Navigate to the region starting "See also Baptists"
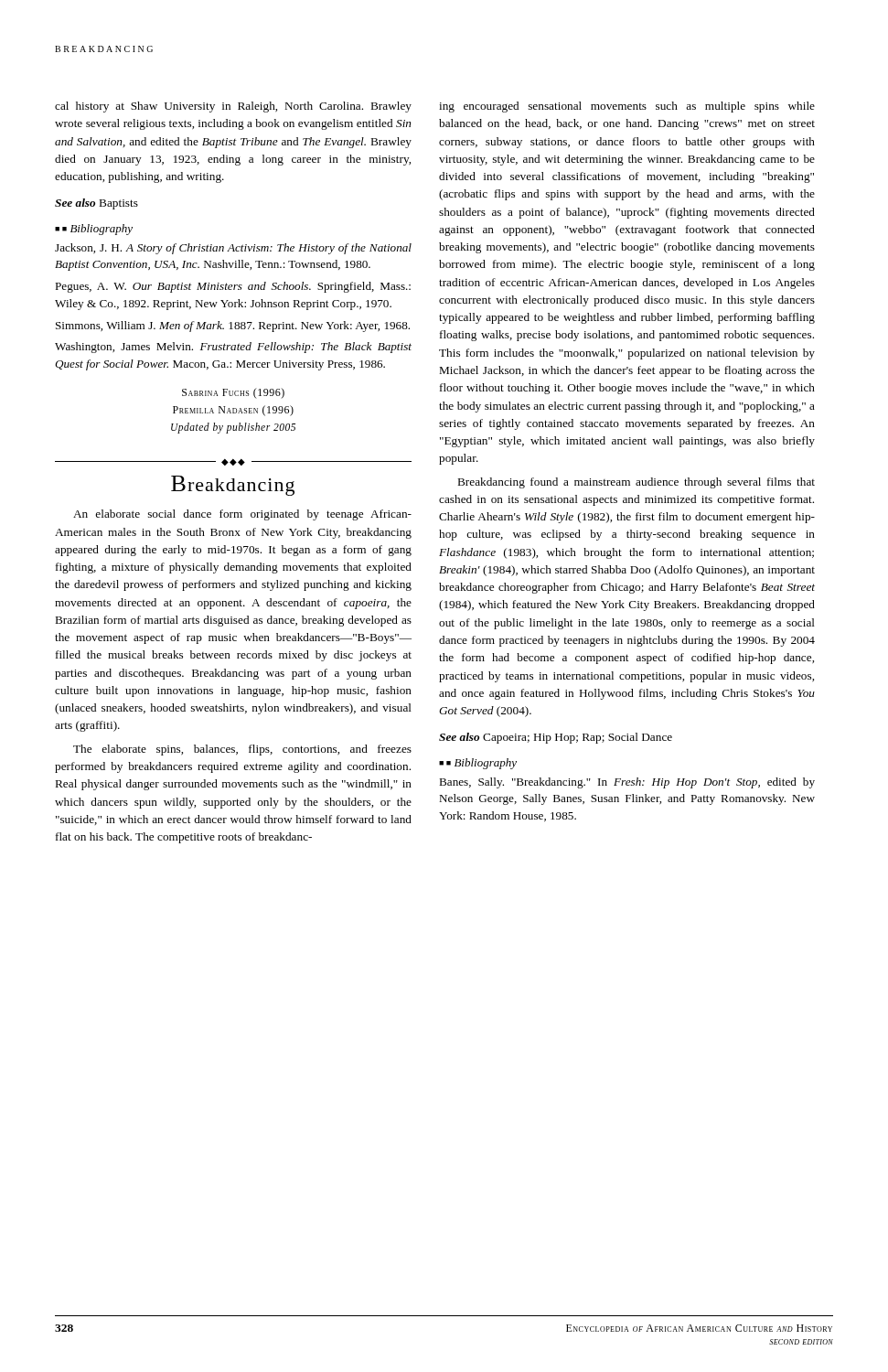Screen dimensions: 1372x888 pyautogui.click(x=96, y=203)
